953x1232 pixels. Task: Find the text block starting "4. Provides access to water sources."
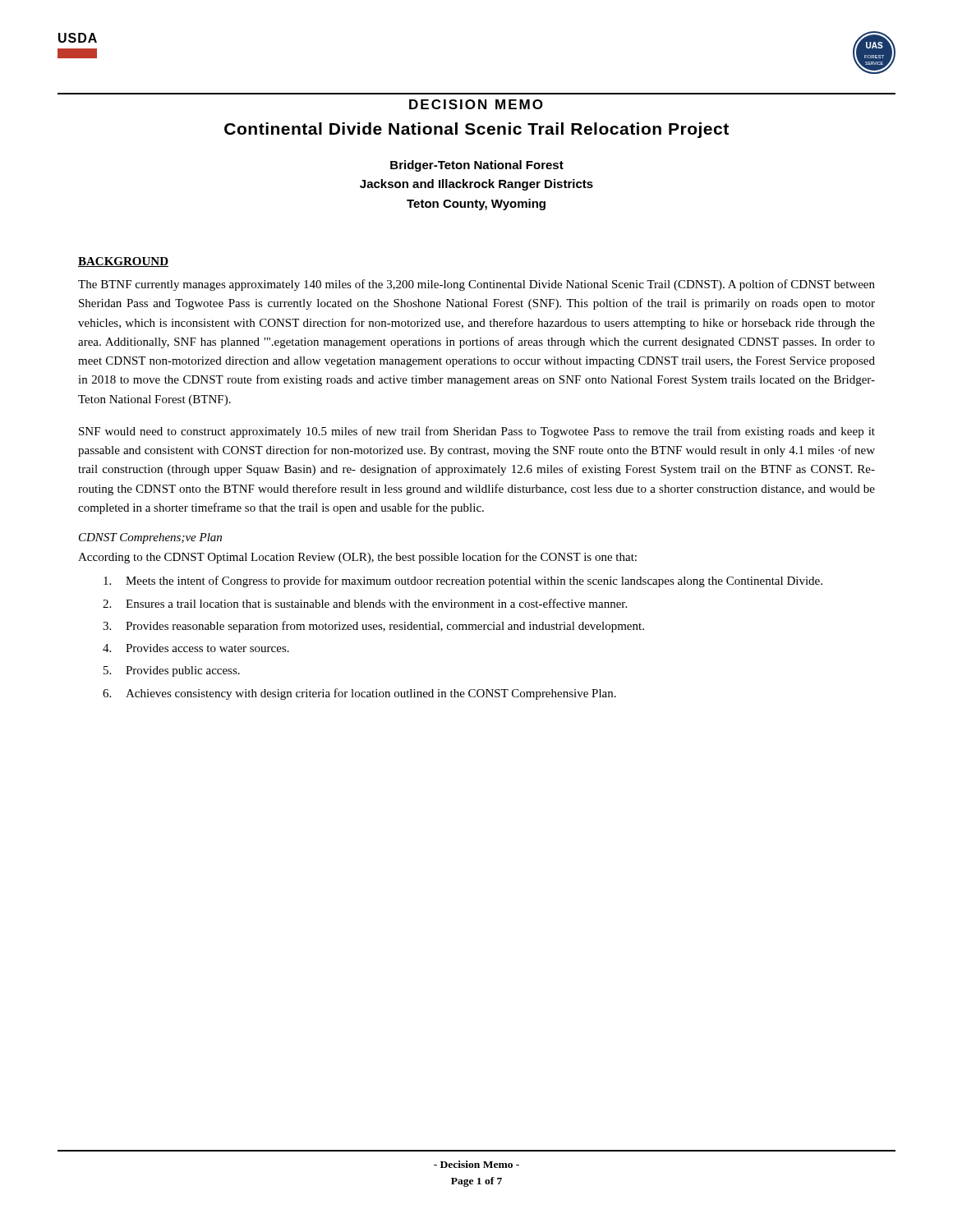196,649
